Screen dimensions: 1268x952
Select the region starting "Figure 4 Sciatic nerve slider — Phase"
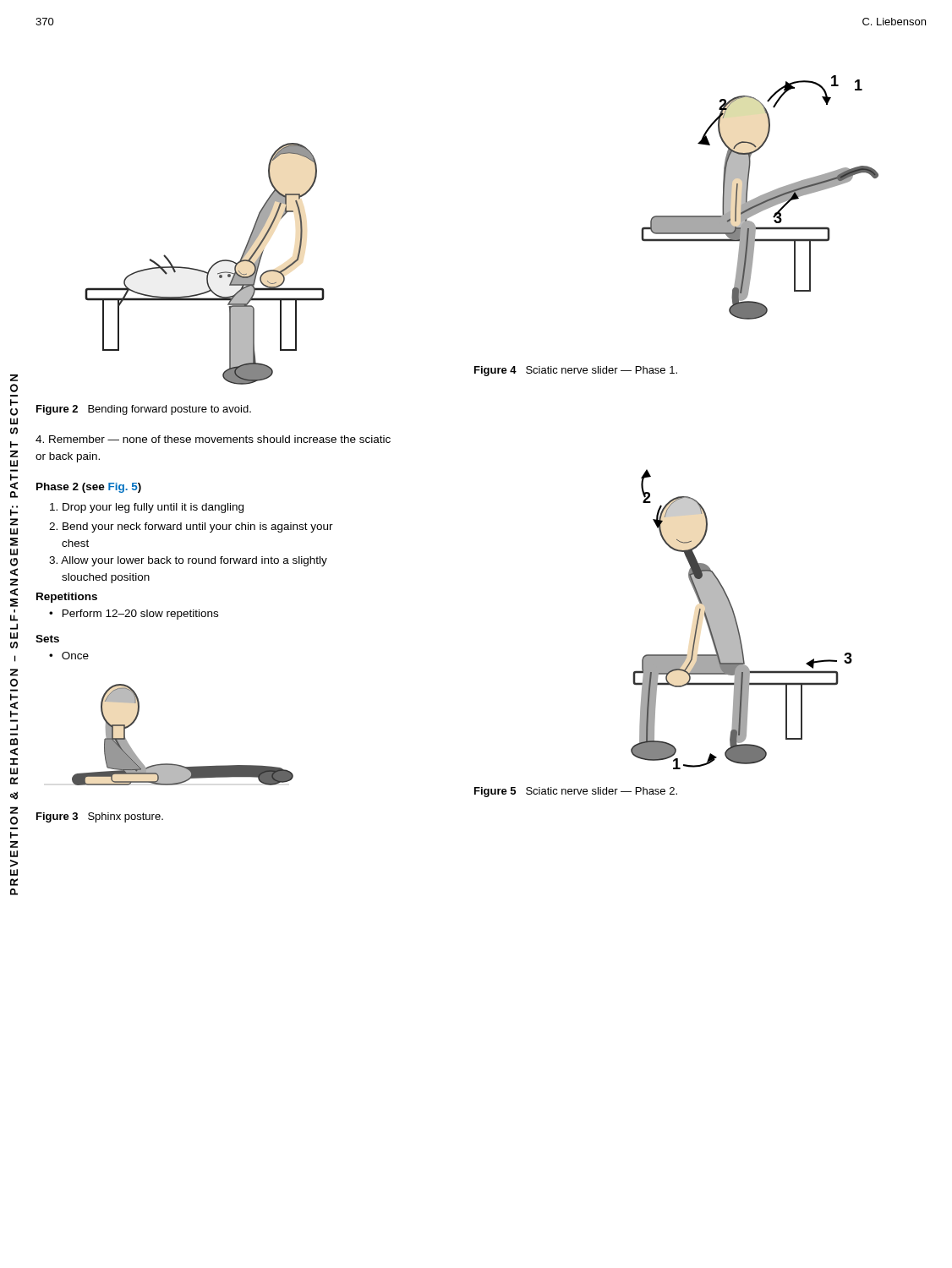(x=576, y=370)
